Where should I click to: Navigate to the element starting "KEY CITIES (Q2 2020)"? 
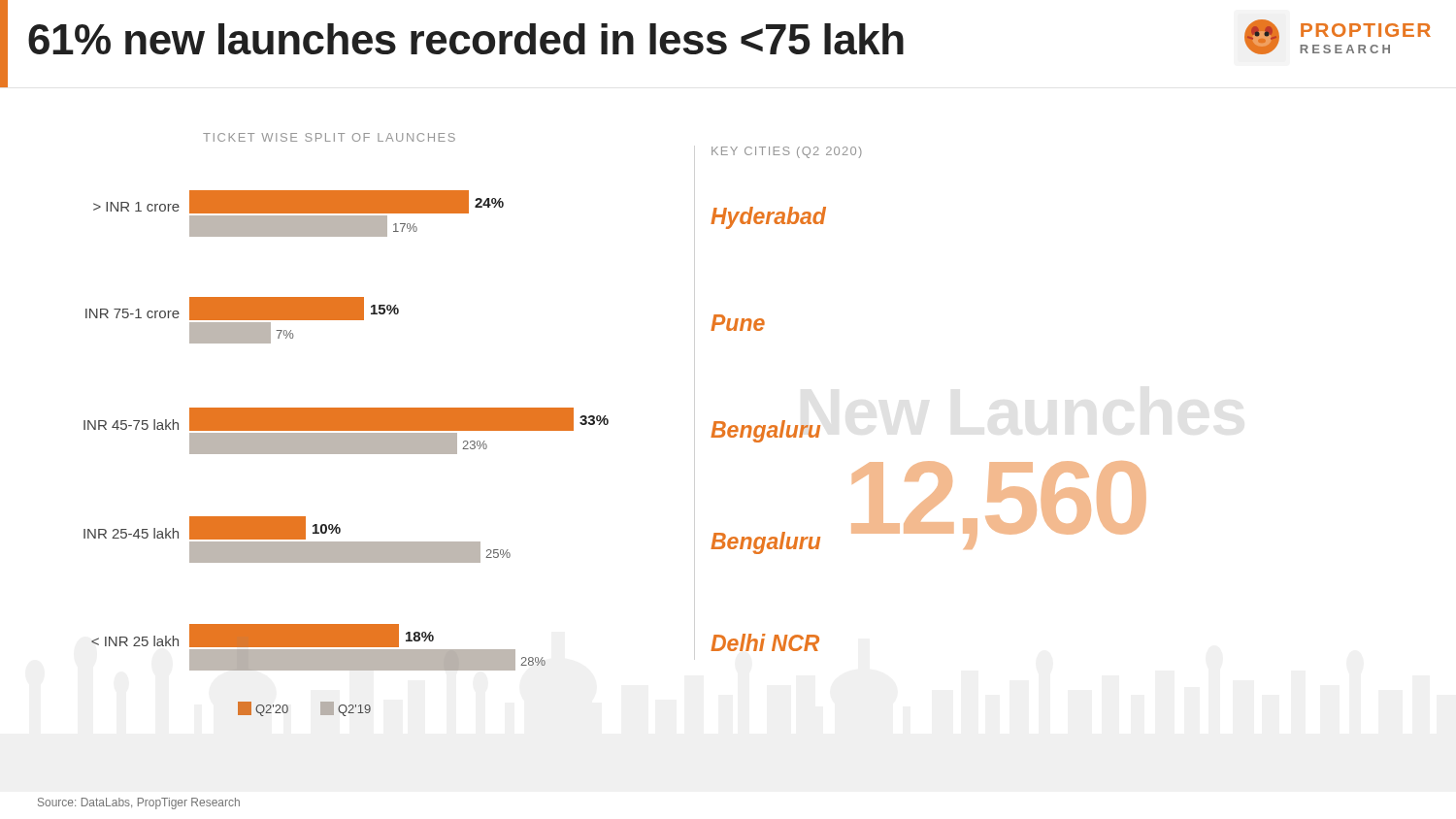point(787,151)
